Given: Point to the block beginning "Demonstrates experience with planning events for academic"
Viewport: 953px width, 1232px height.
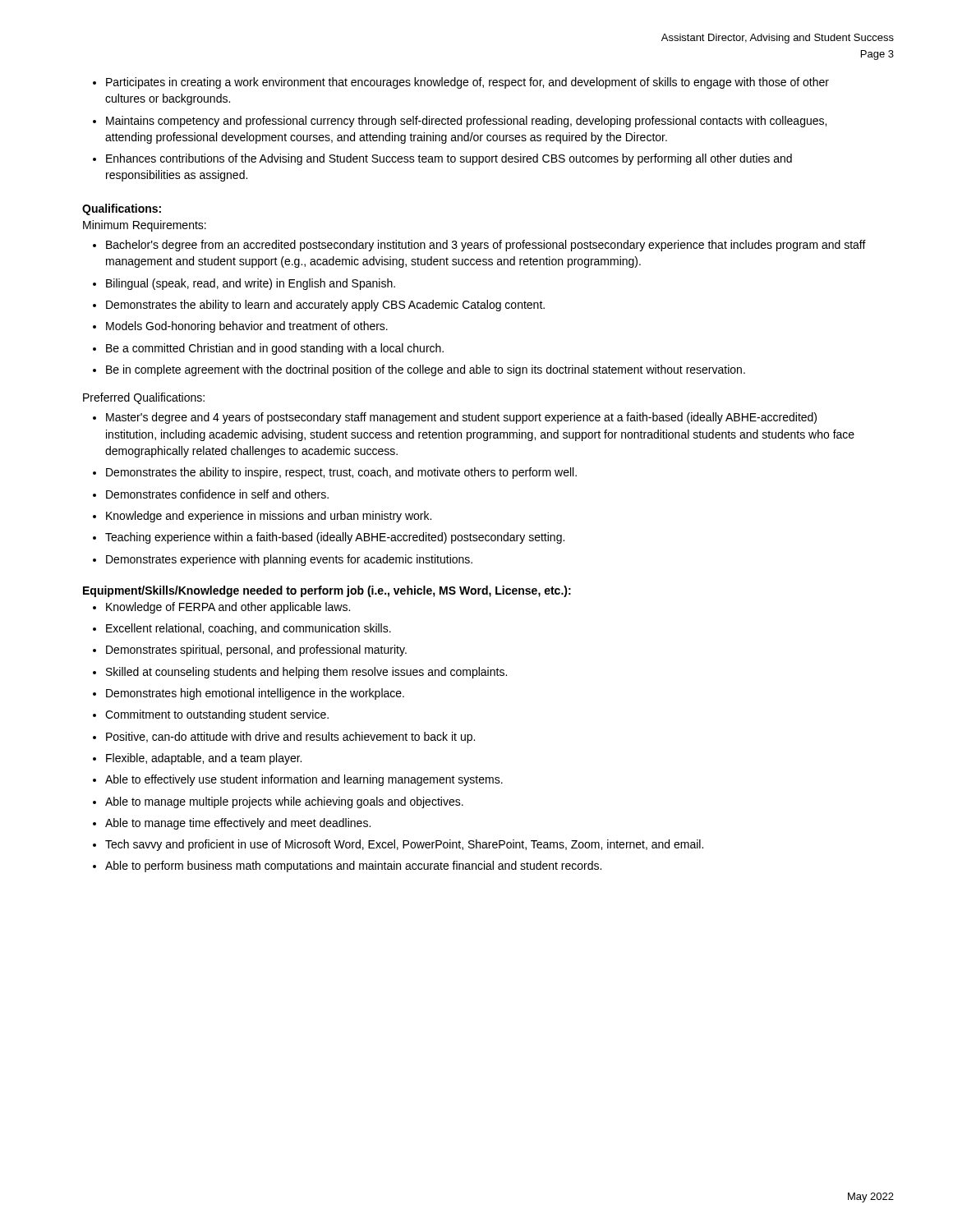Looking at the screenshot, I should [289, 560].
